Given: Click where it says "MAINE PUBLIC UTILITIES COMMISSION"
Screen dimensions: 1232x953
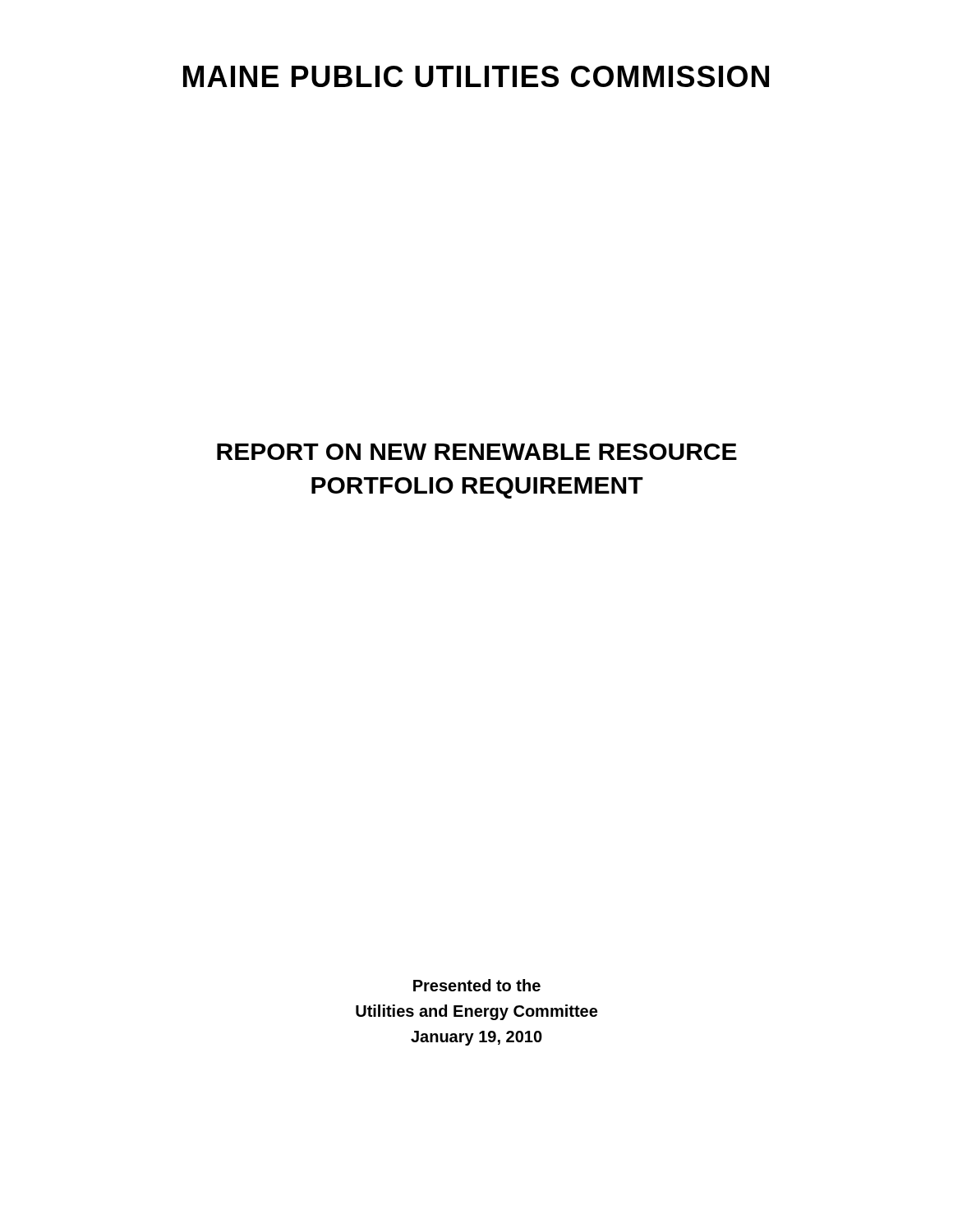Looking at the screenshot, I should click(x=476, y=77).
